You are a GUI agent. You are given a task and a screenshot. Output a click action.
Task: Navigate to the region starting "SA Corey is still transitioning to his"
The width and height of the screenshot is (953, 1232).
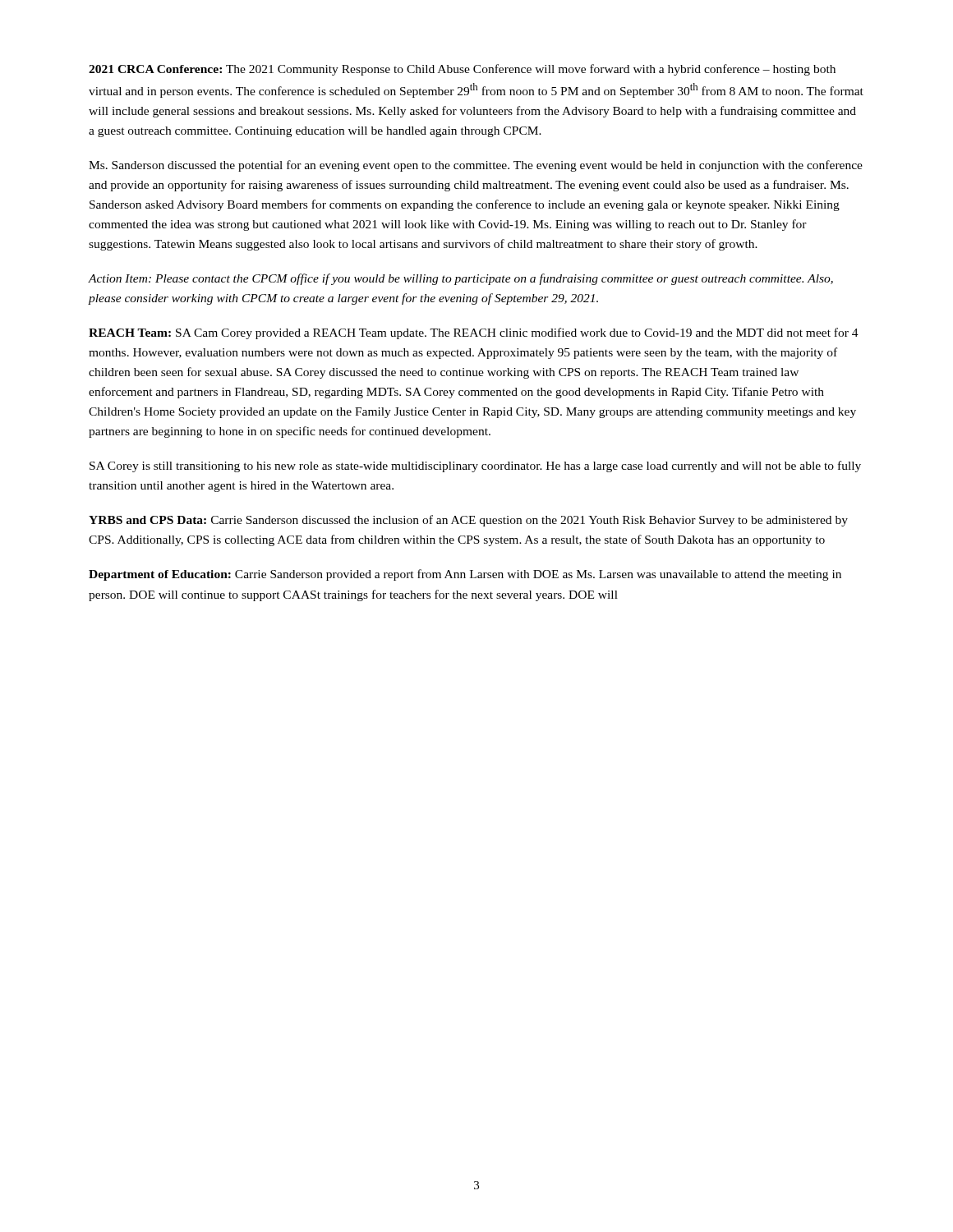(475, 475)
